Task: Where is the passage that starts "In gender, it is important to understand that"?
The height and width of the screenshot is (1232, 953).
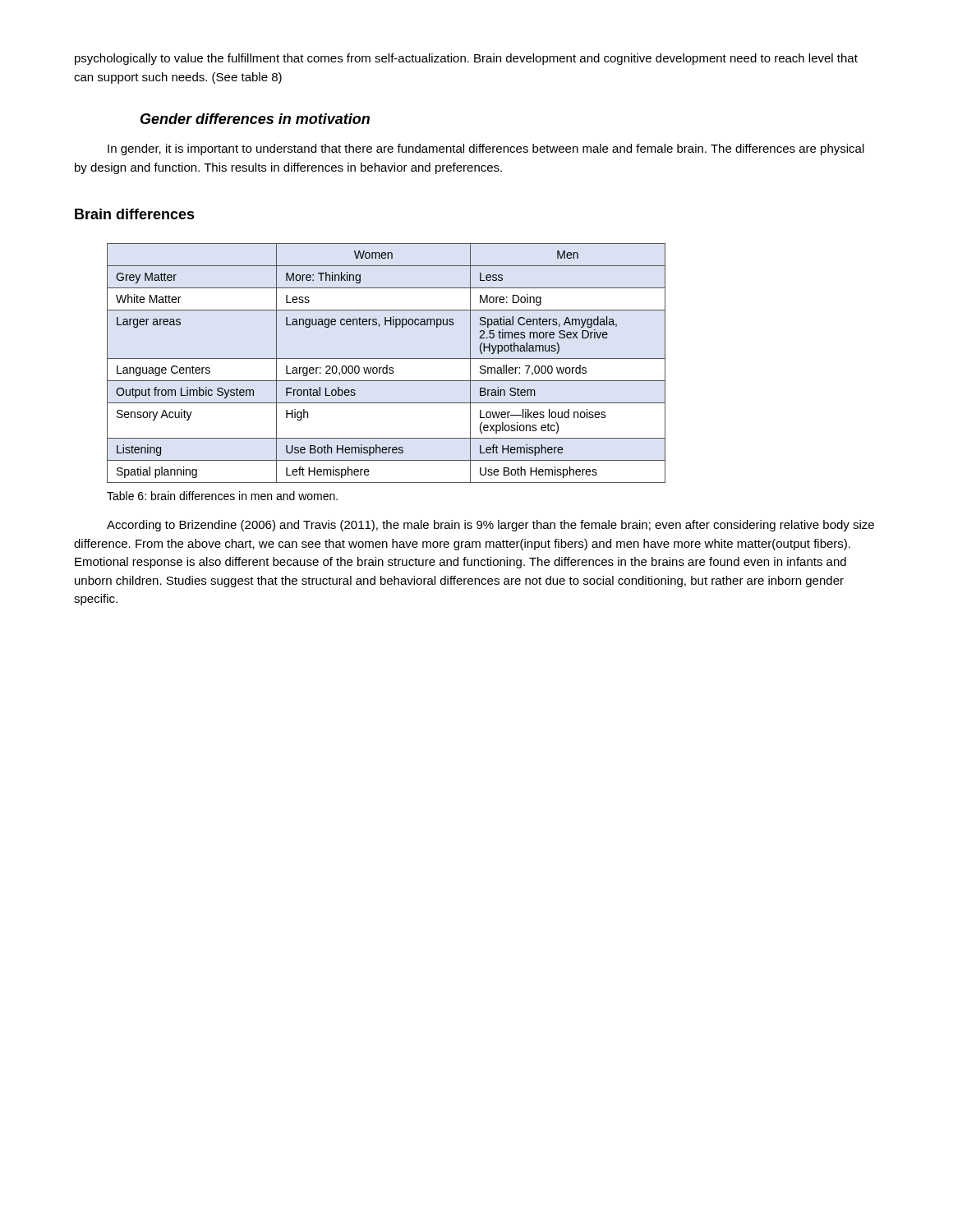Action: (x=469, y=158)
